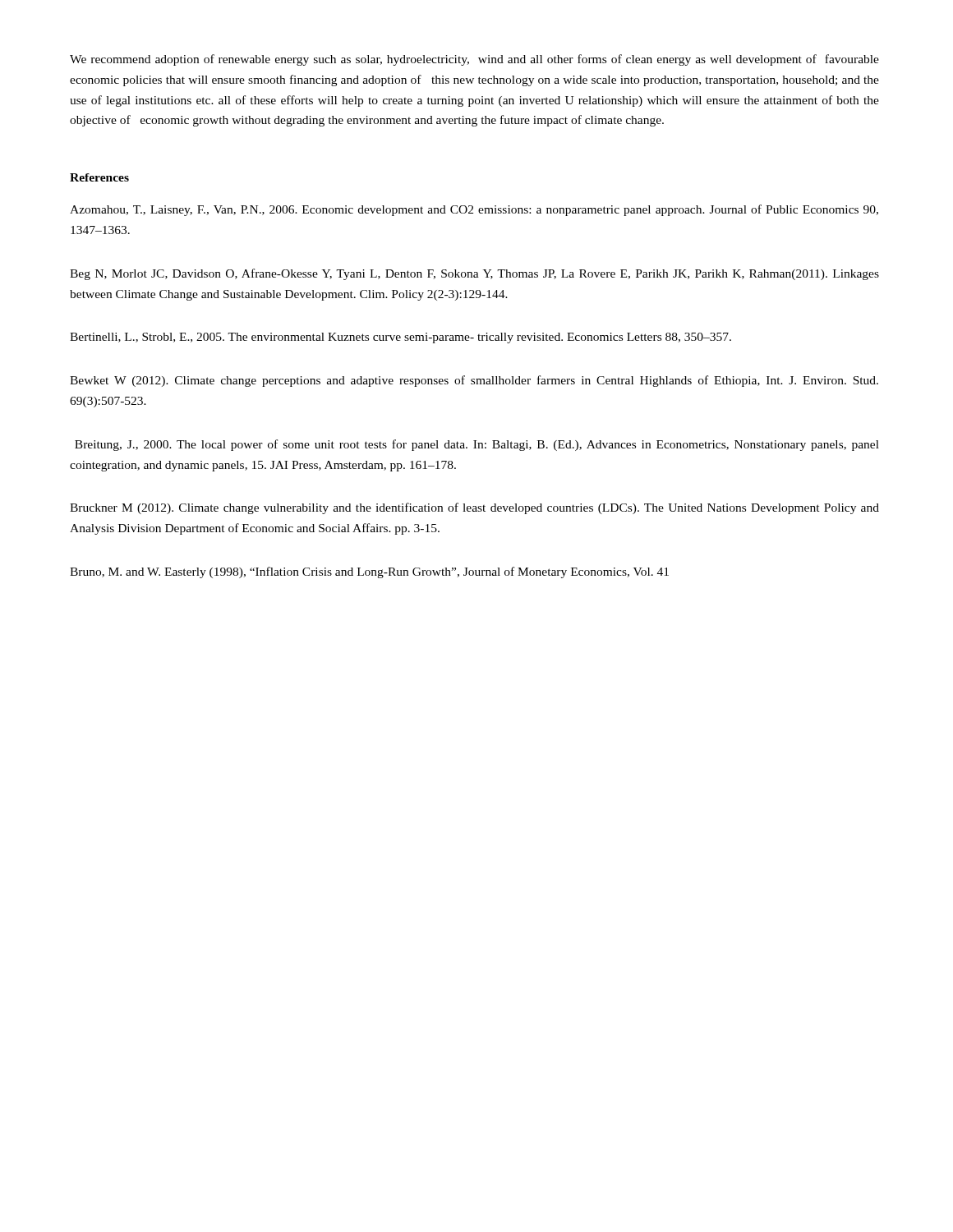Select the text block that says "Beg N, Morlot"

pyautogui.click(x=474, y=283)
